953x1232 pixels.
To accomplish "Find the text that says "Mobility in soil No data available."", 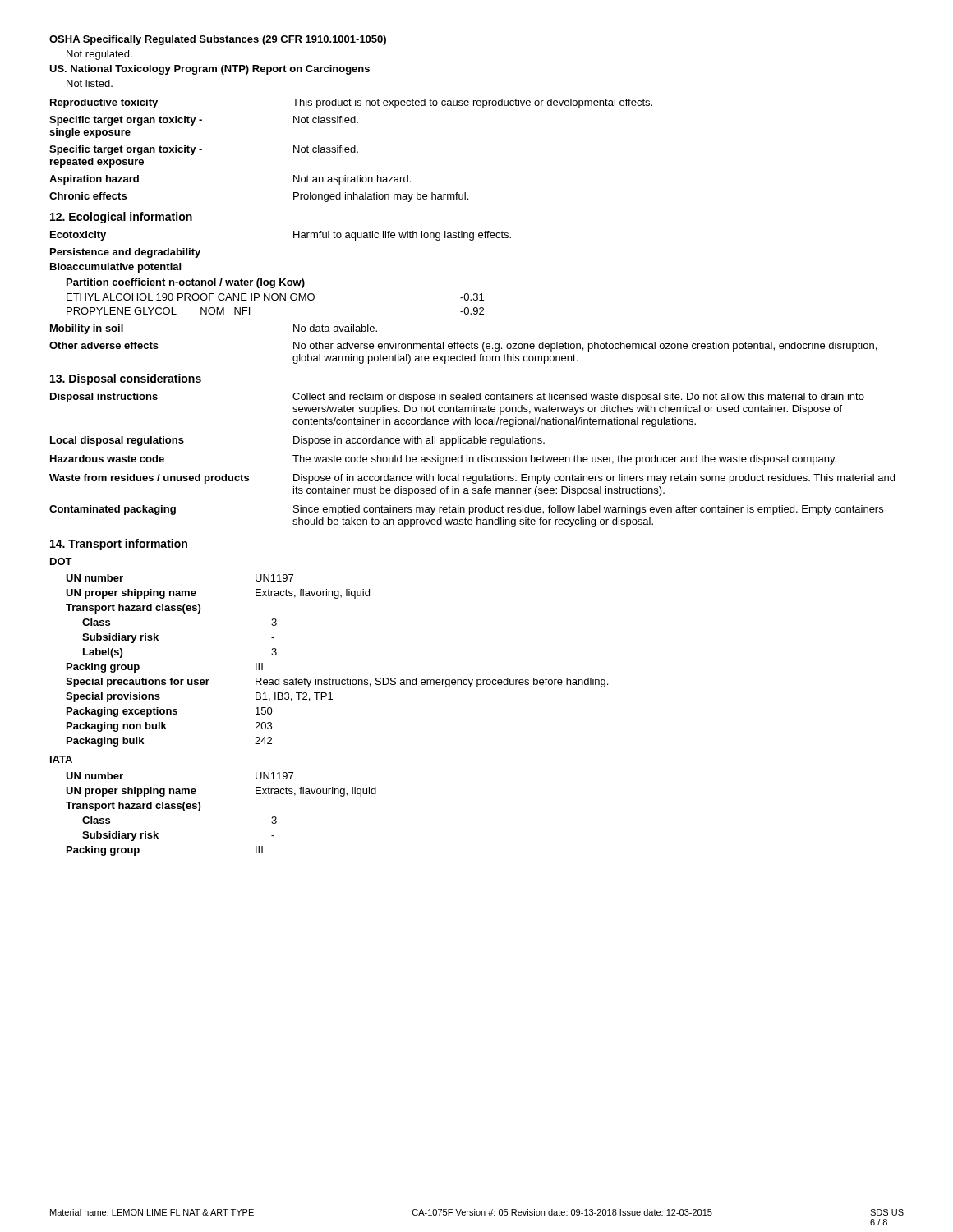I will [x=83, y=329].
